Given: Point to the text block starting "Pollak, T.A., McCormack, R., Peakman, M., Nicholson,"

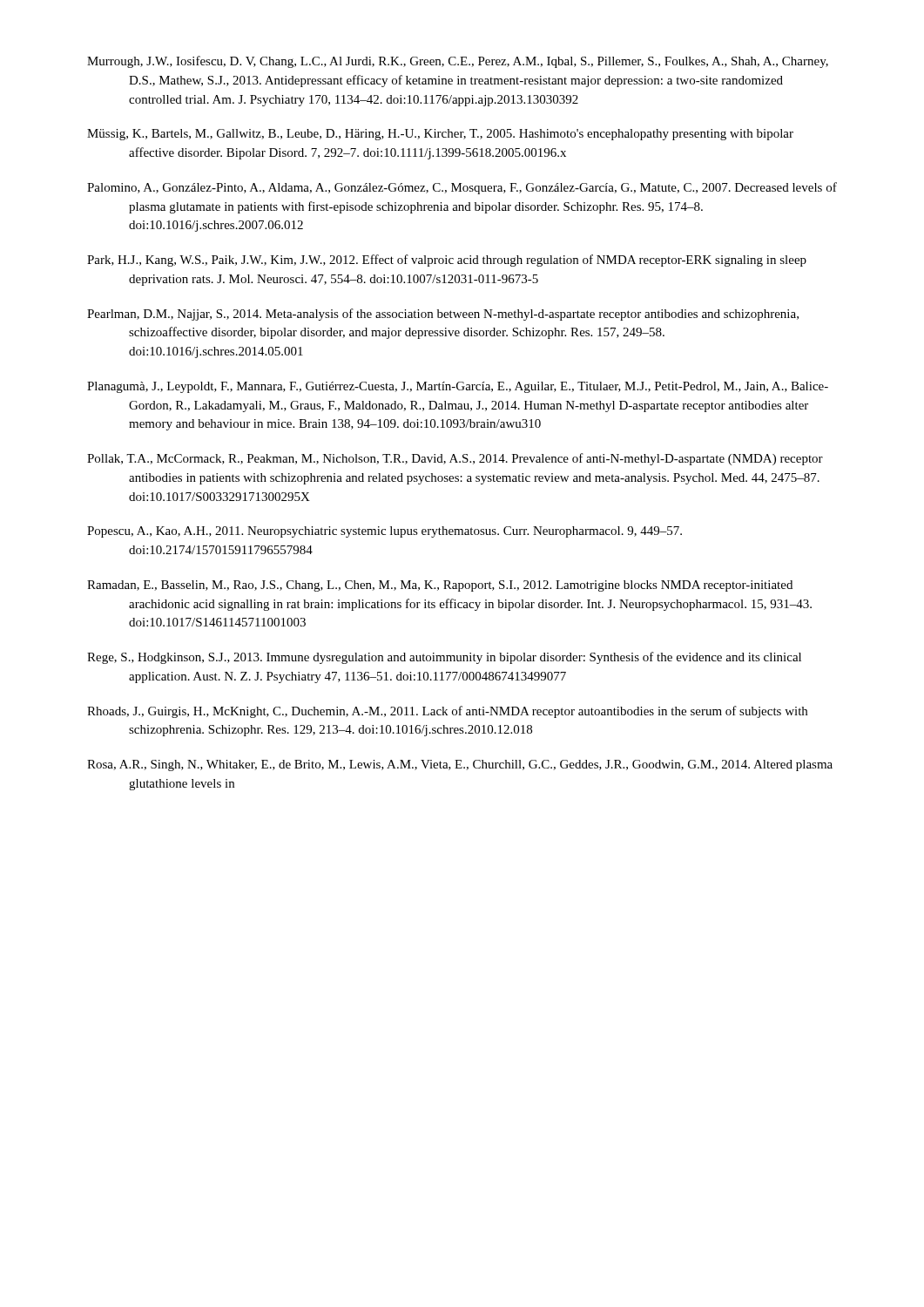Looking at the screenshot, I should click(455, 477).
